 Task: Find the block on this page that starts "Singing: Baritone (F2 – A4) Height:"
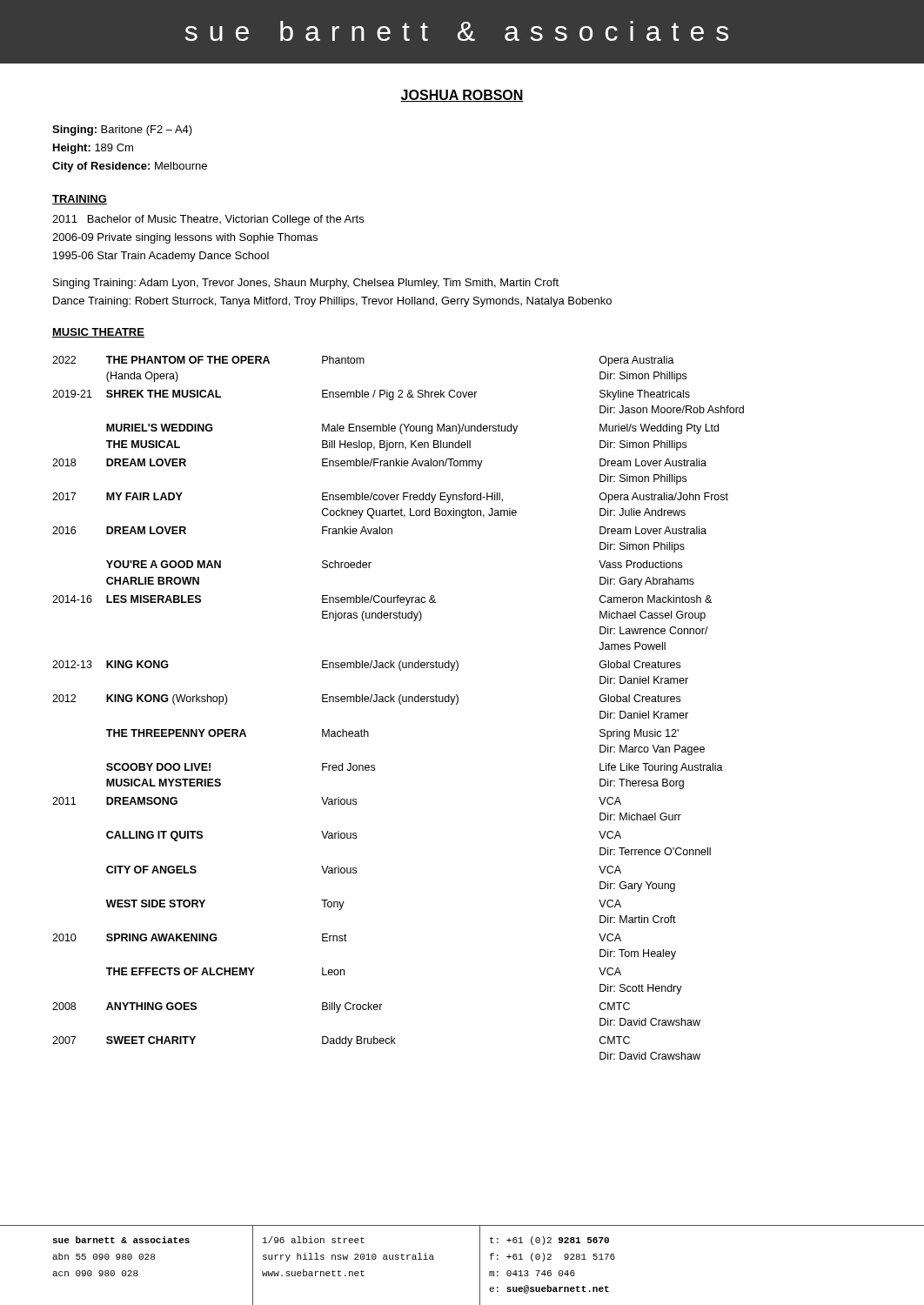pyautogui.click(x=130, y=147)
